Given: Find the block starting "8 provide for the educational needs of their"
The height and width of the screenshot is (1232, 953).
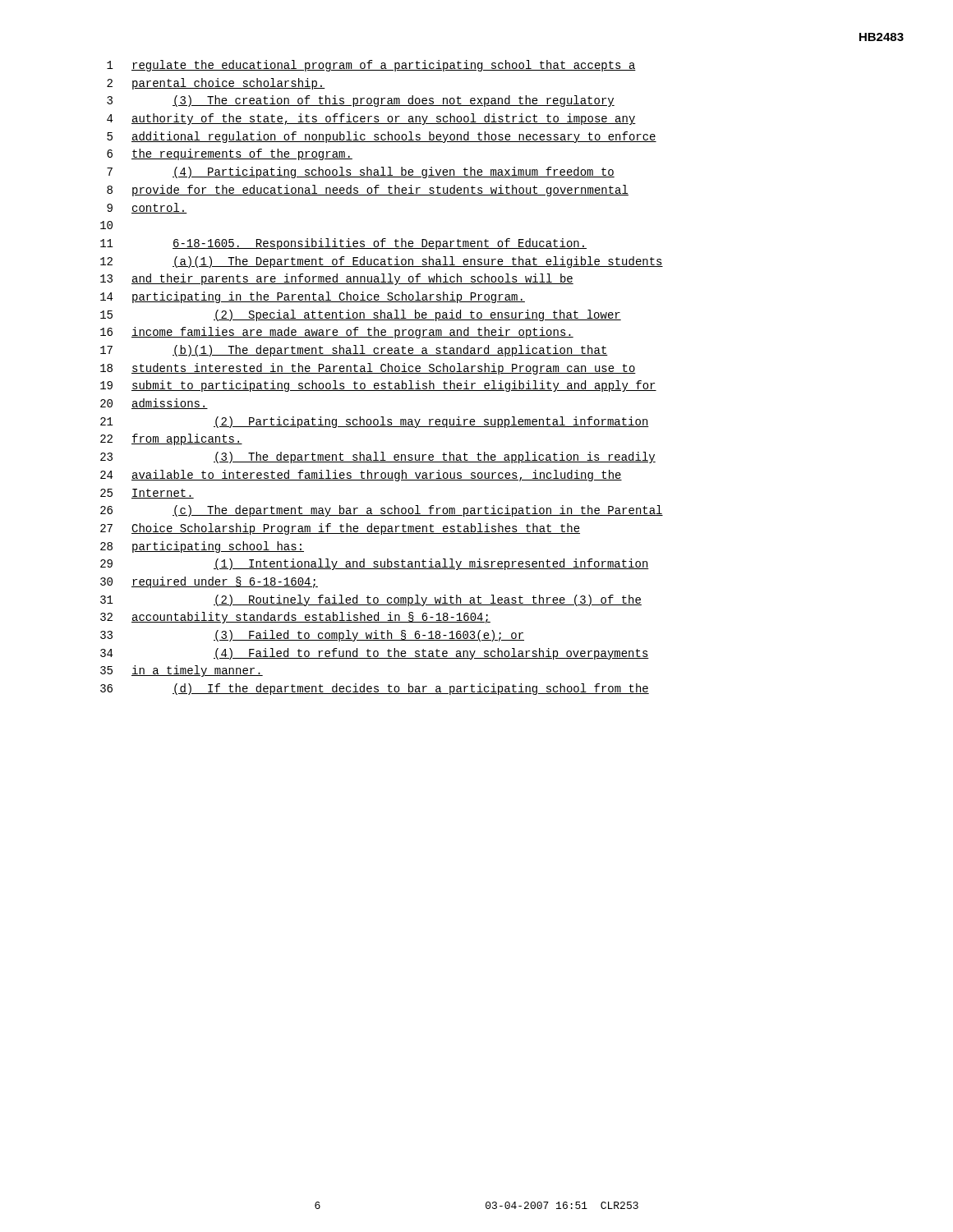Looking at the screenshot, I should click(493, 191).
